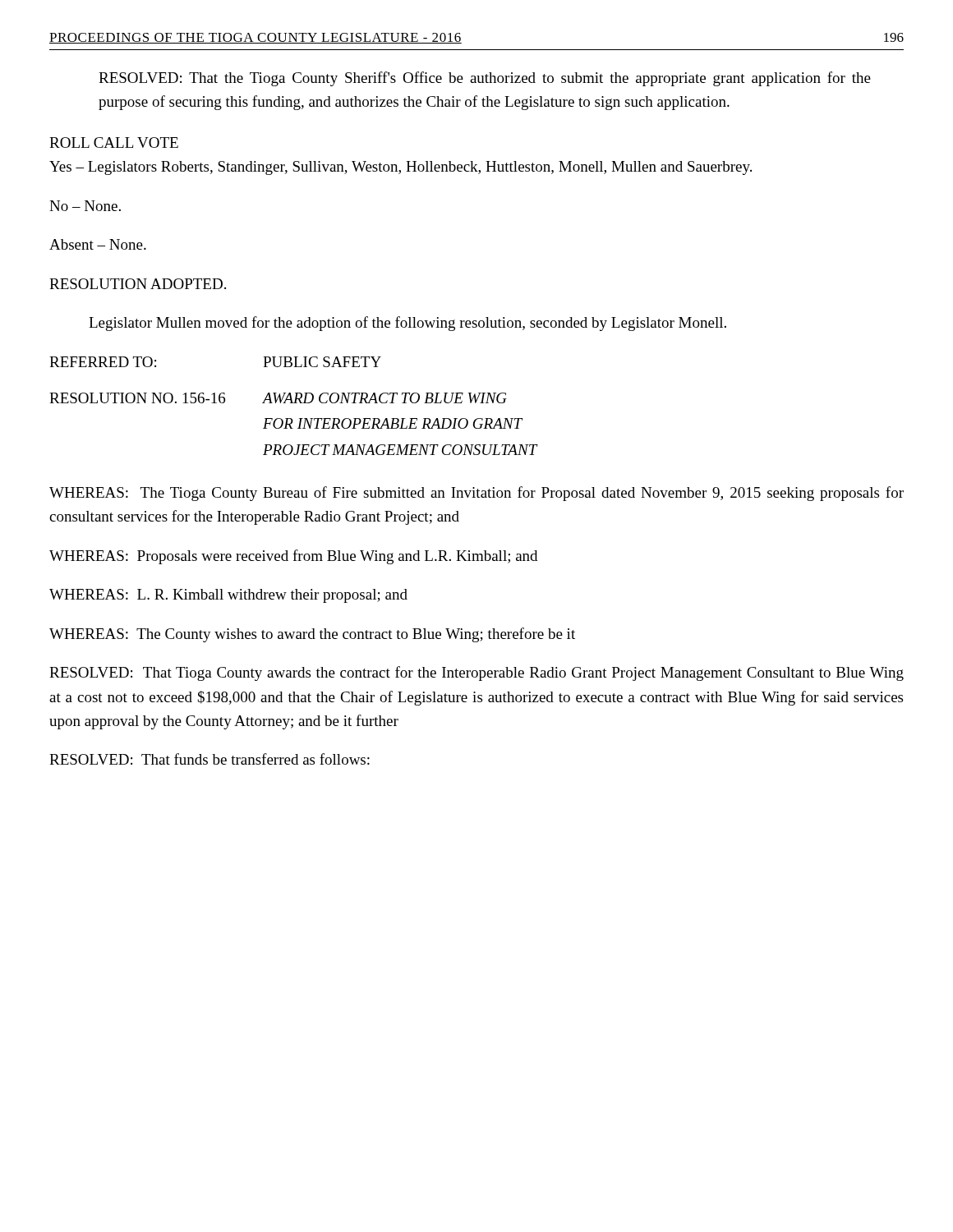This screenshot has height=1232, width=953.
Task: Where is the passage that starts "RESOLVED: That Tioga"?
Action: point(476,697)
